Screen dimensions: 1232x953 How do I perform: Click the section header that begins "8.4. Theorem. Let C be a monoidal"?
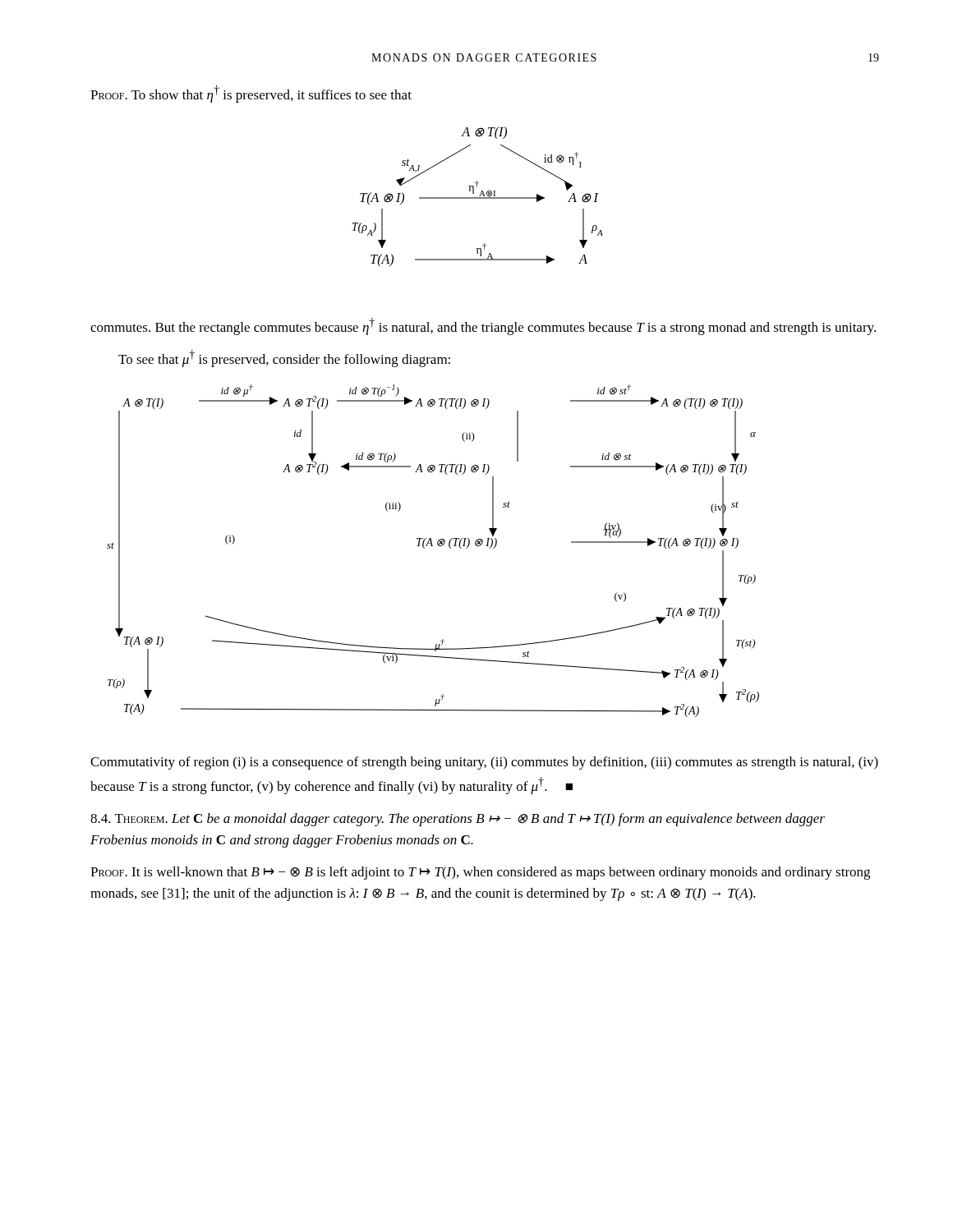coord(458,829)
